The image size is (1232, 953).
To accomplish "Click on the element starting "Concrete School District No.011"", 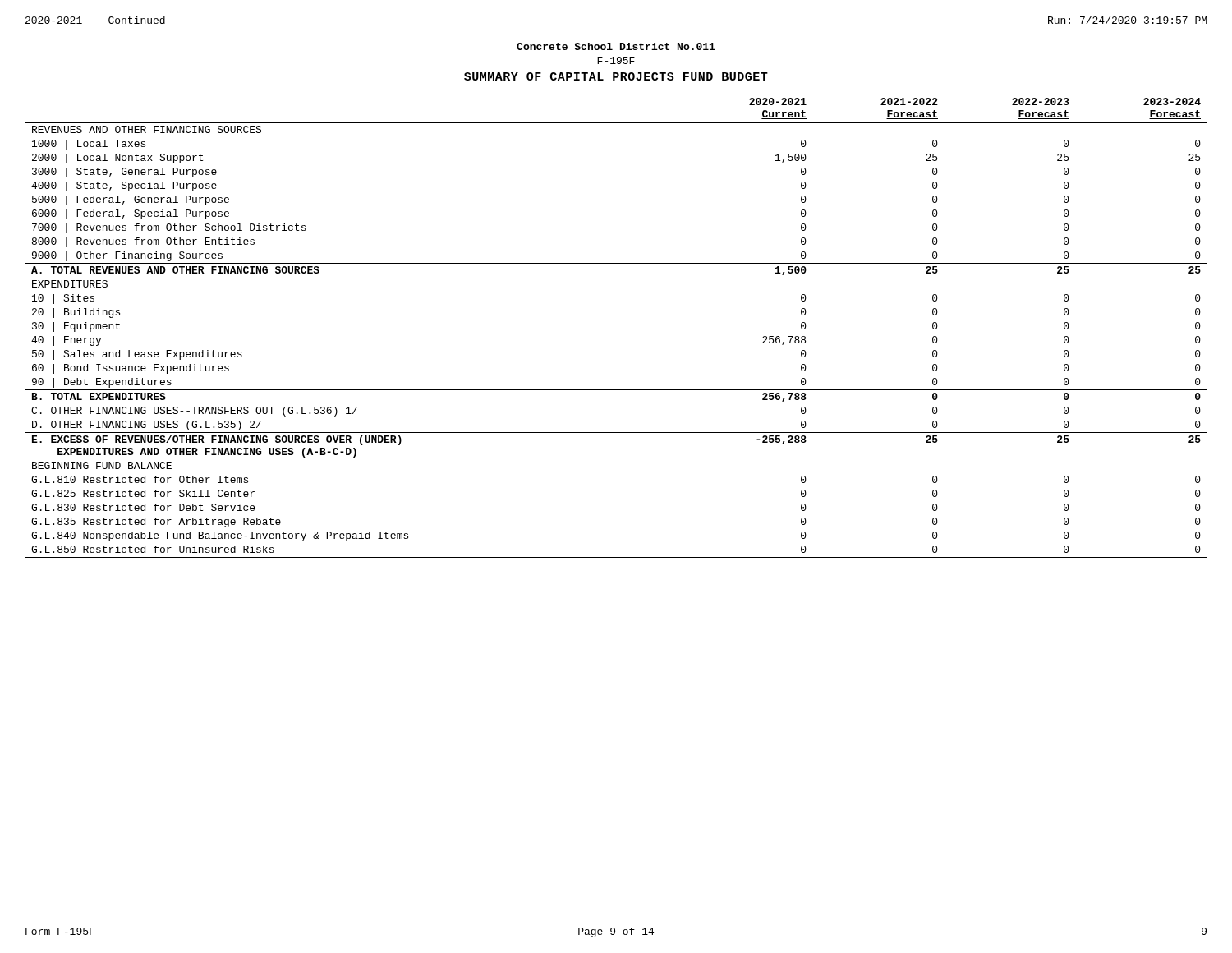I will coord(616,47).
